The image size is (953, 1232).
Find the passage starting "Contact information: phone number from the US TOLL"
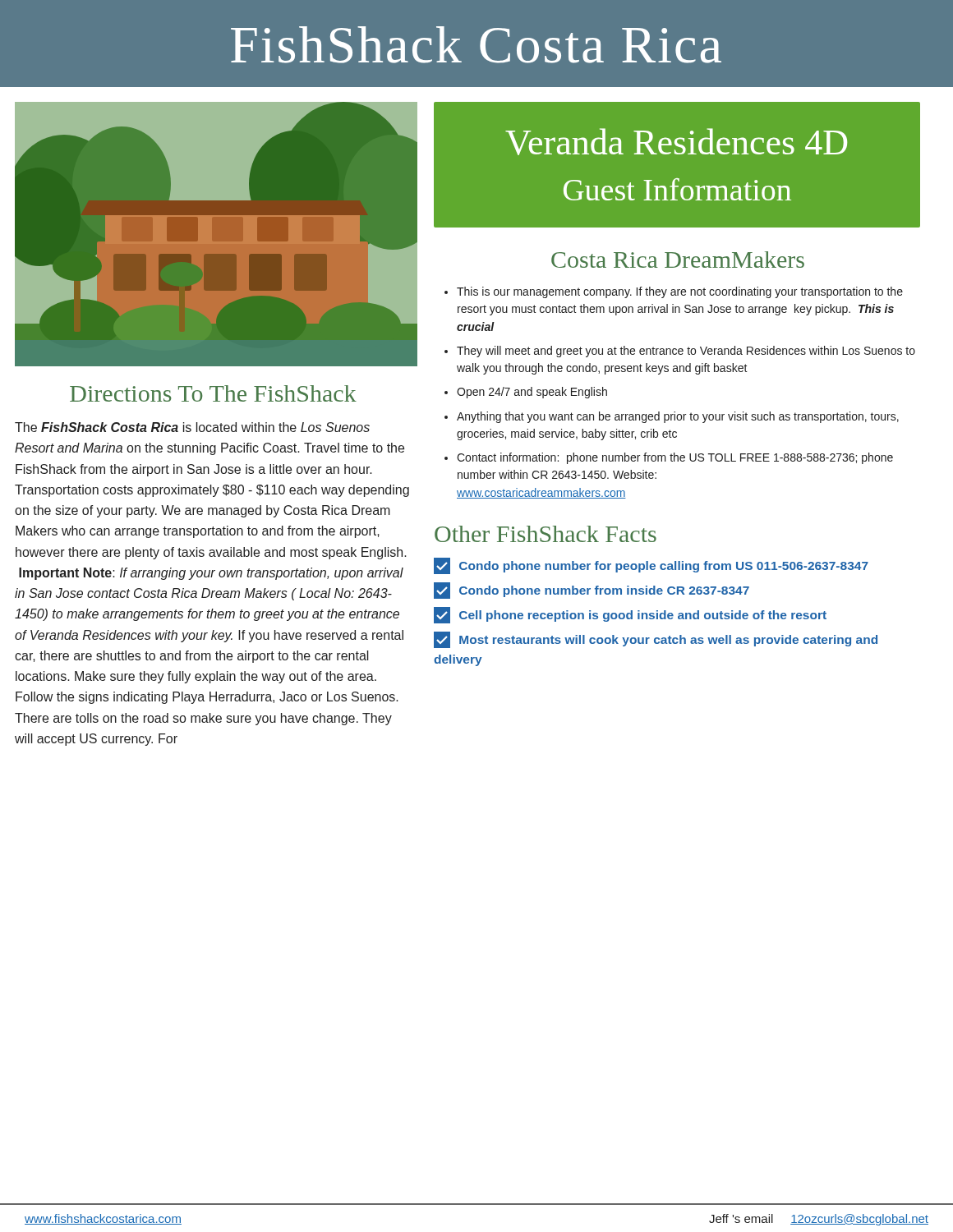click(675, 458)
